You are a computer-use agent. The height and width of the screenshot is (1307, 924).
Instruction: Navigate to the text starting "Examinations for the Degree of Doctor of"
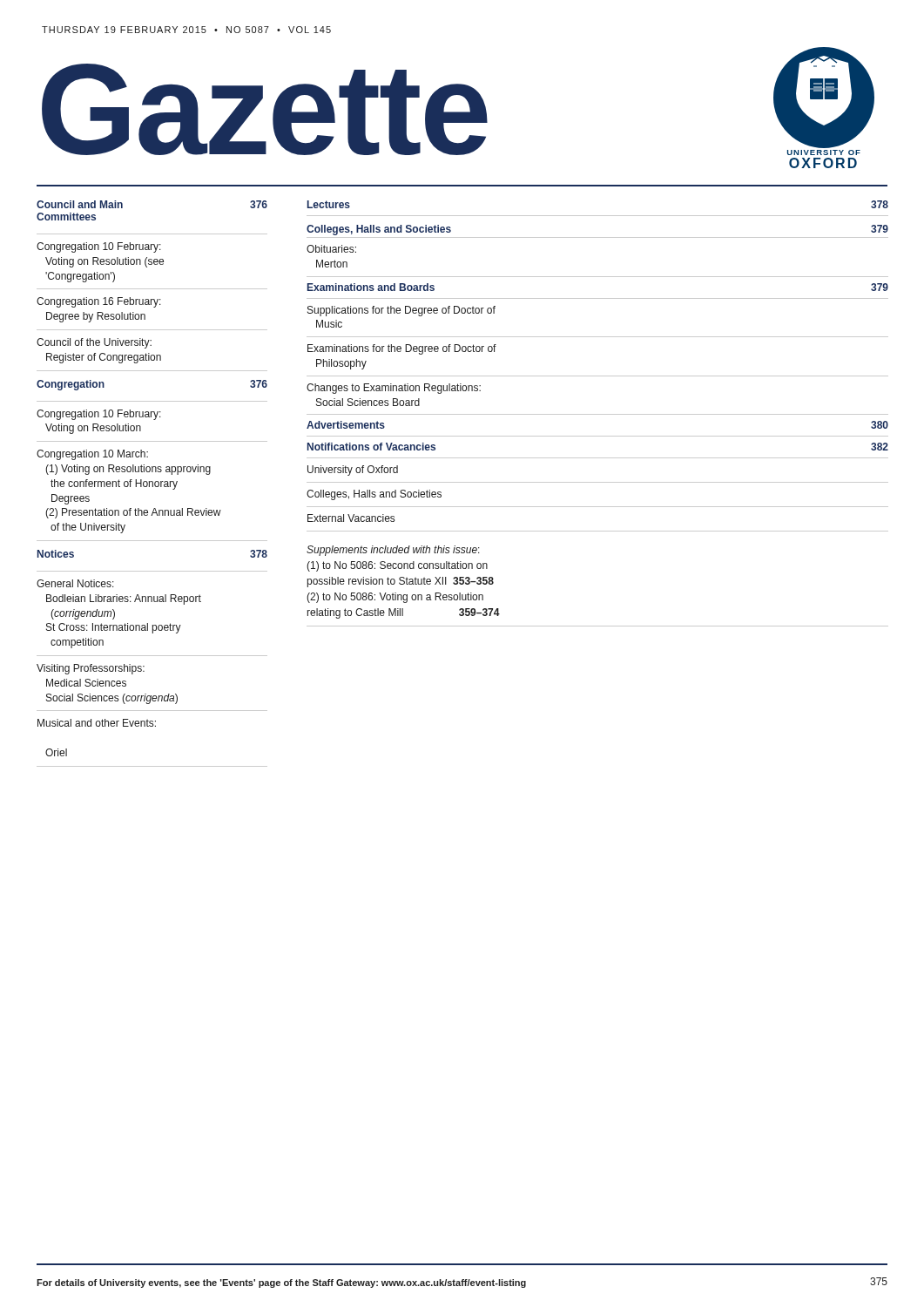[x=401, y=356]
